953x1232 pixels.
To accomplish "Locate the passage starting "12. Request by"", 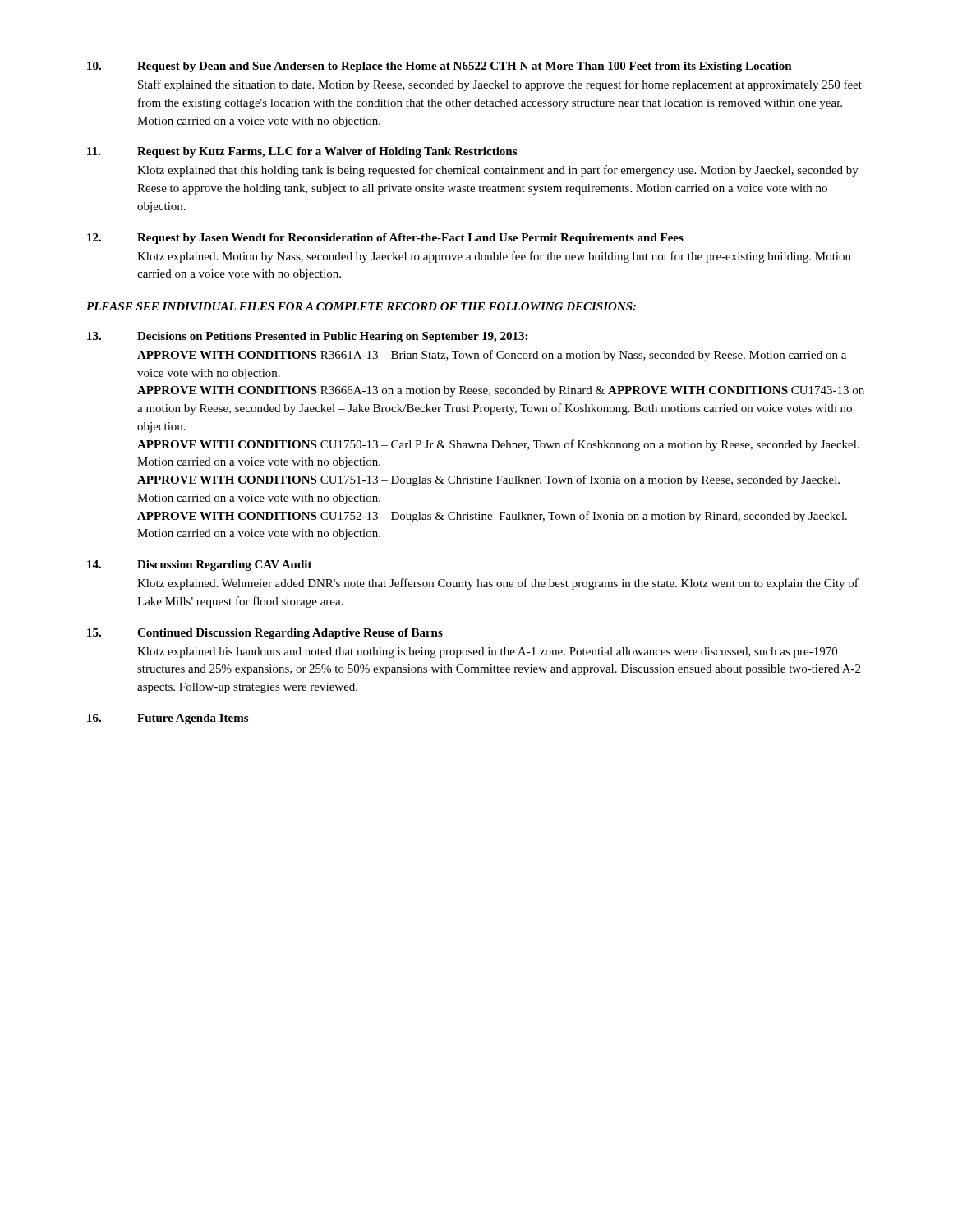I will point(476,257).
